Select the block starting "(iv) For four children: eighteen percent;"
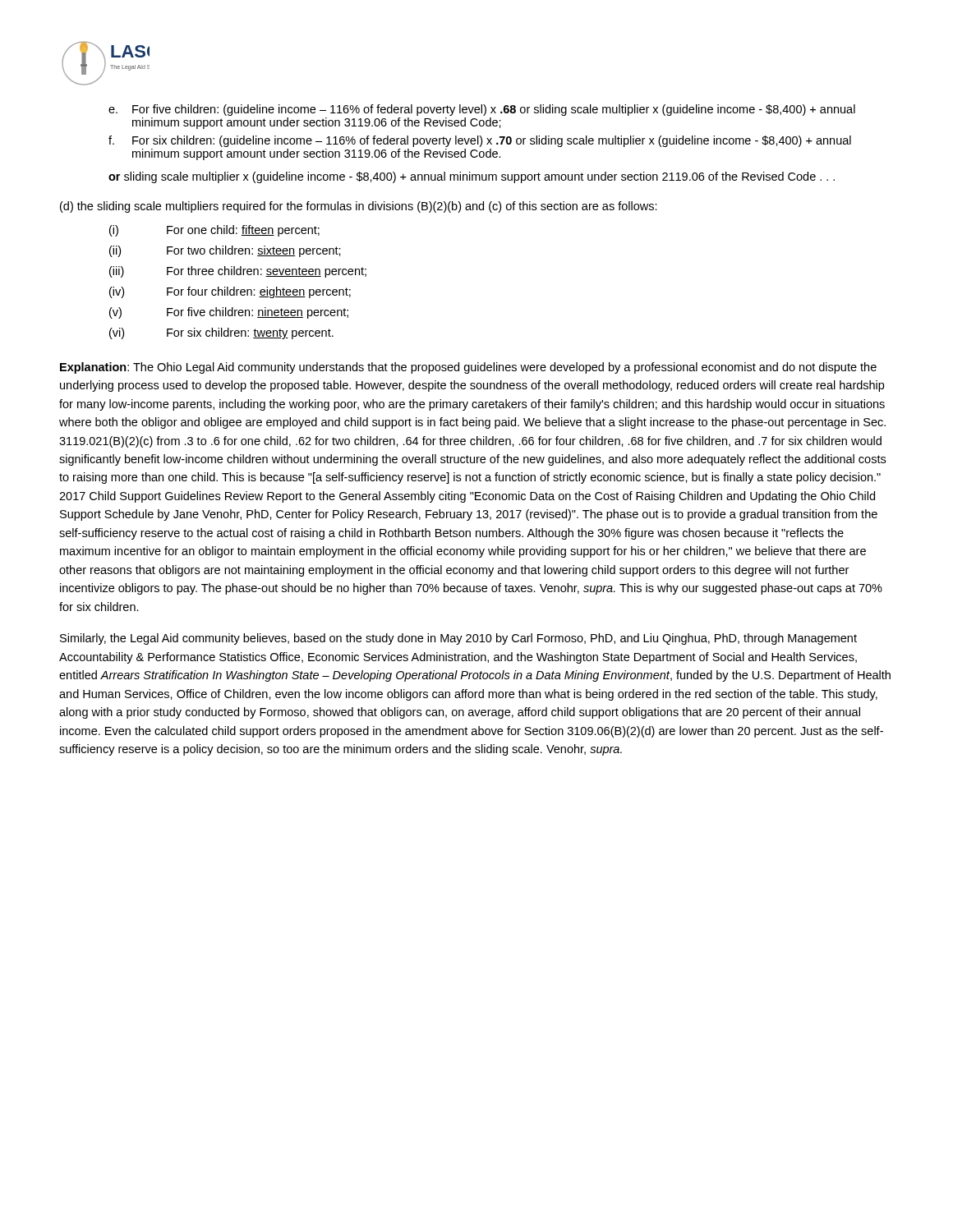953x1232 pixels. point(230,292)
